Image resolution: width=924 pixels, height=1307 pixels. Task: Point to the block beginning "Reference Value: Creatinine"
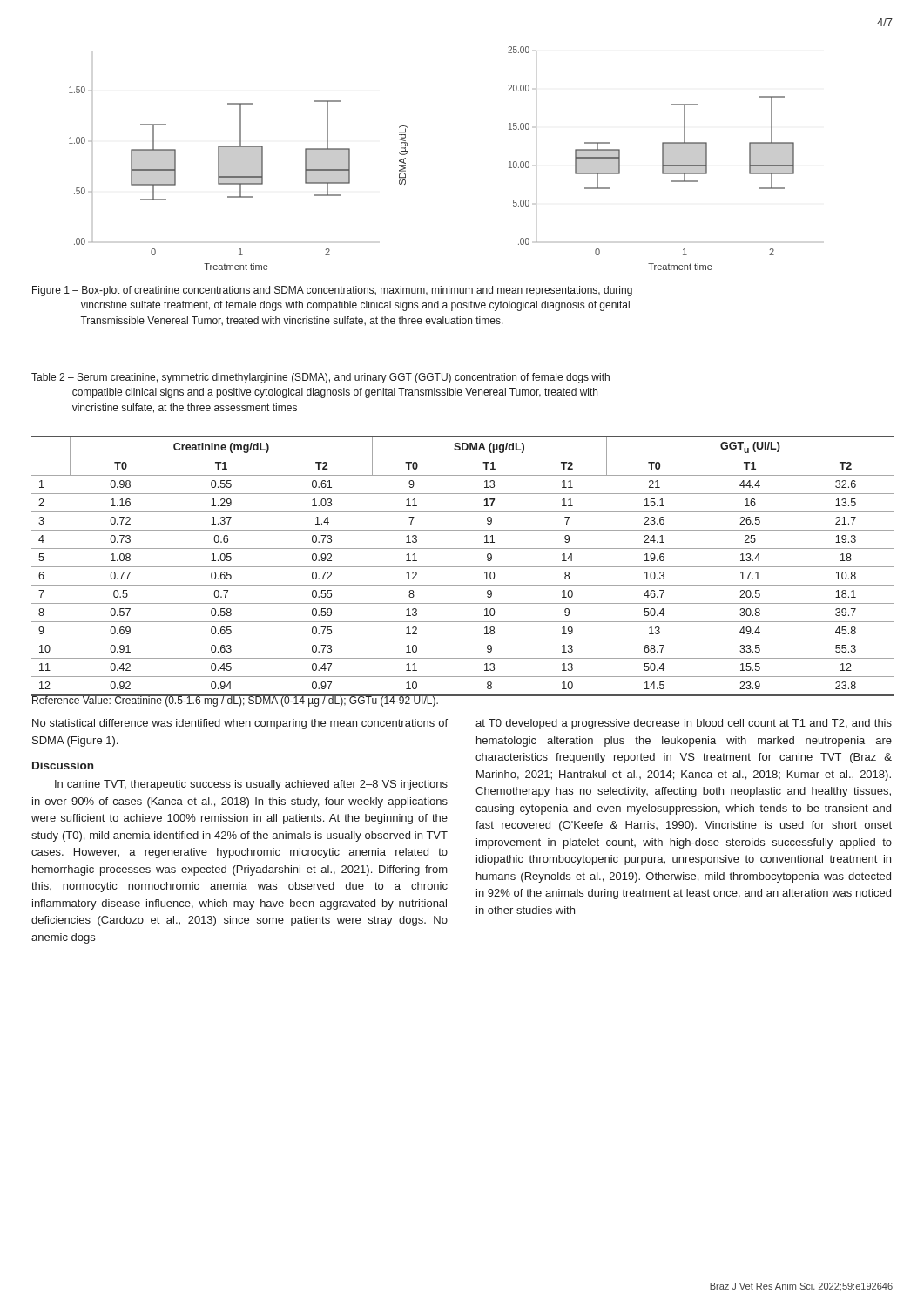point(235,701)
